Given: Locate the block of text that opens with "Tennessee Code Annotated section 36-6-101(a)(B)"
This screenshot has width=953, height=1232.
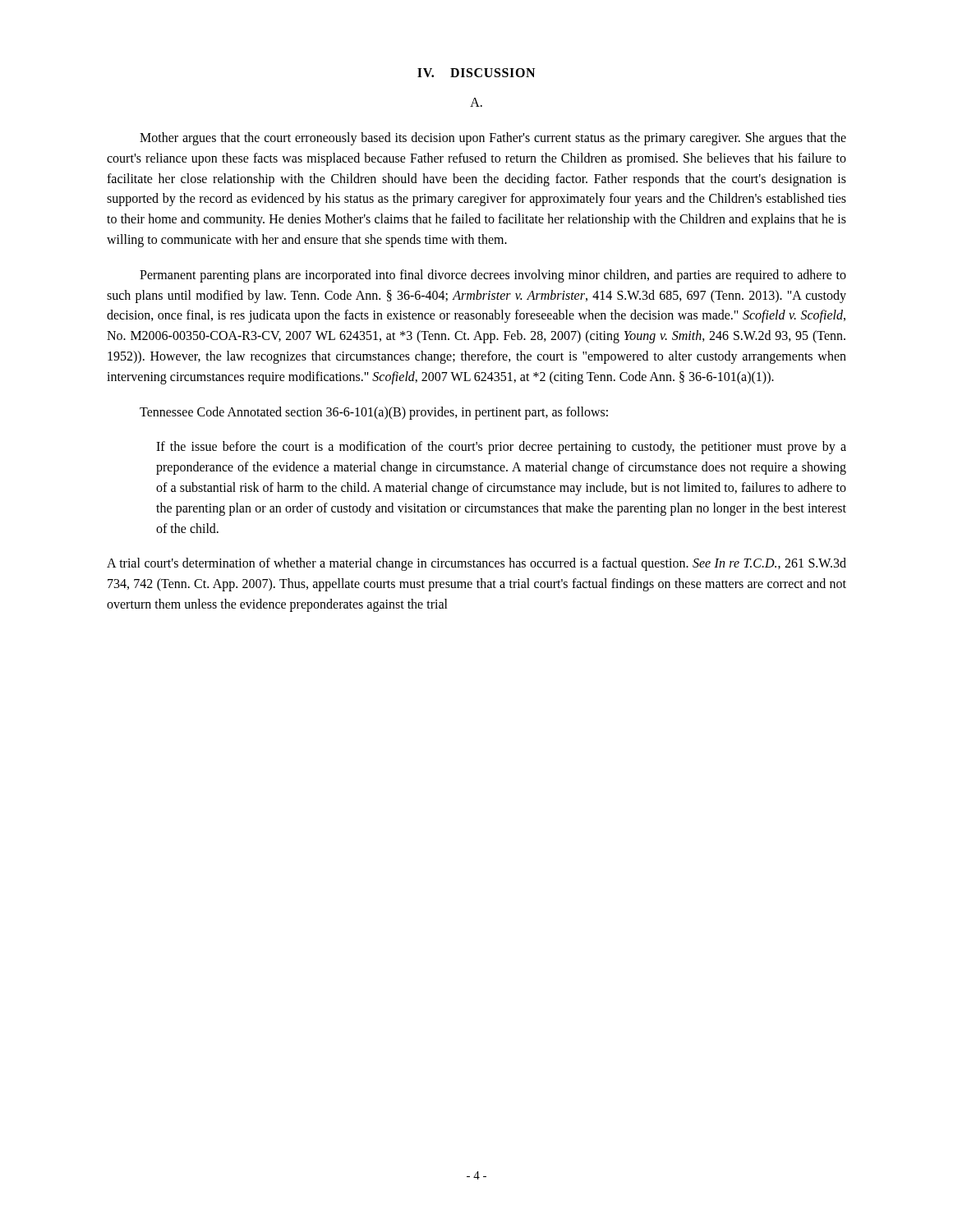Looking at the screenshot, I should click(x=374, y=412).
